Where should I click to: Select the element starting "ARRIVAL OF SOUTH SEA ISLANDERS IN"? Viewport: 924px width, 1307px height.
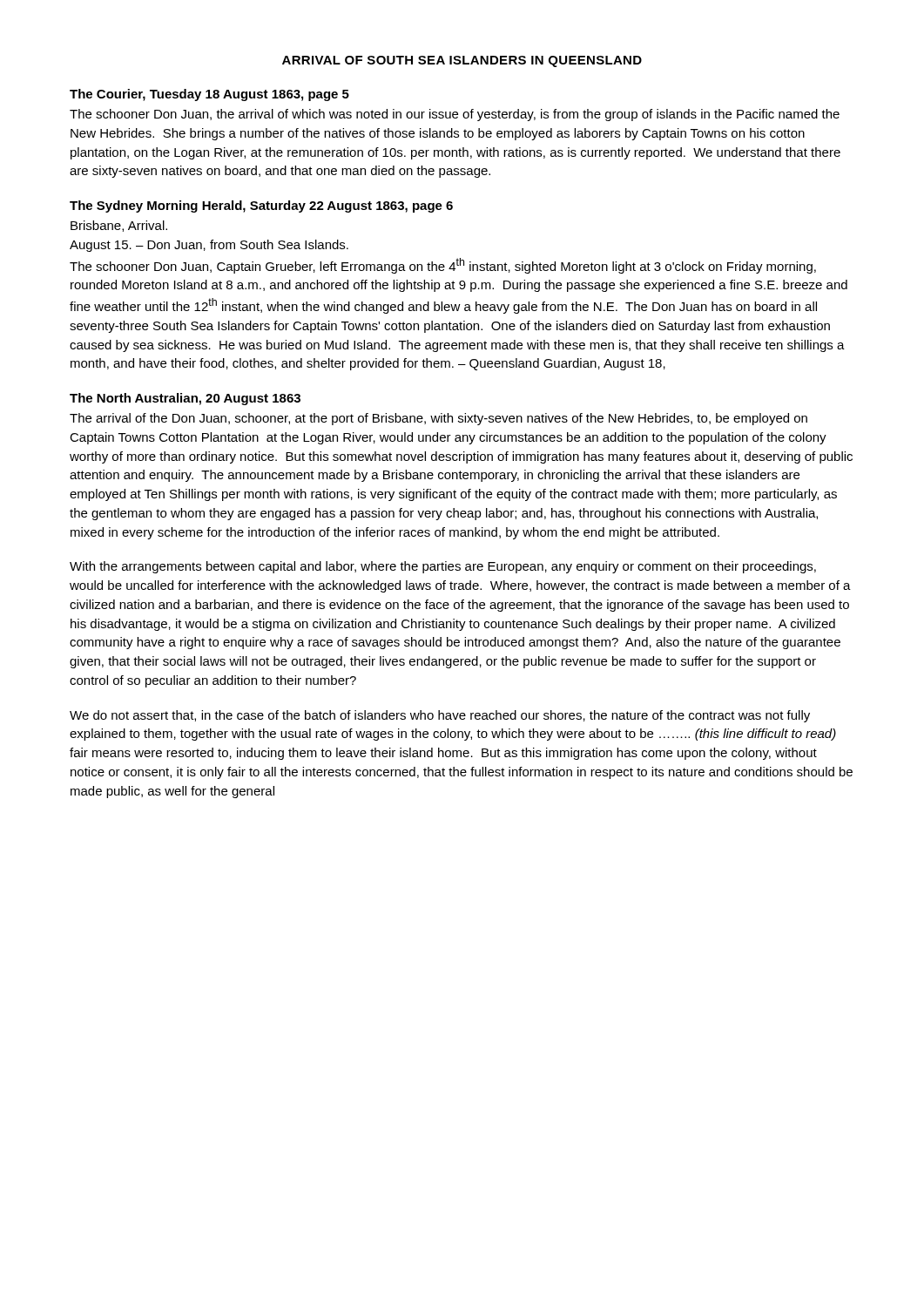462,60
